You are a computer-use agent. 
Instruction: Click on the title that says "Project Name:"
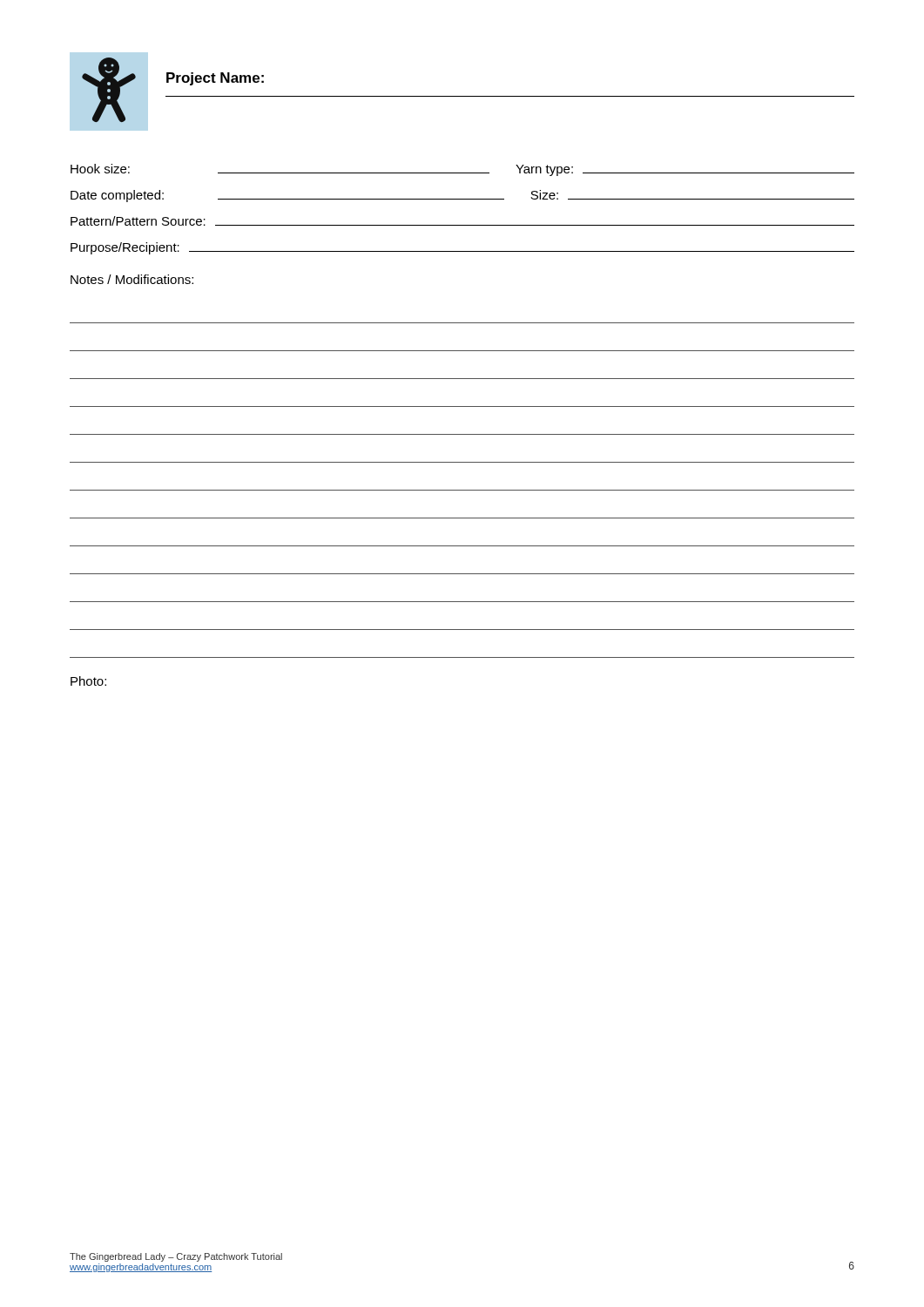215,79
